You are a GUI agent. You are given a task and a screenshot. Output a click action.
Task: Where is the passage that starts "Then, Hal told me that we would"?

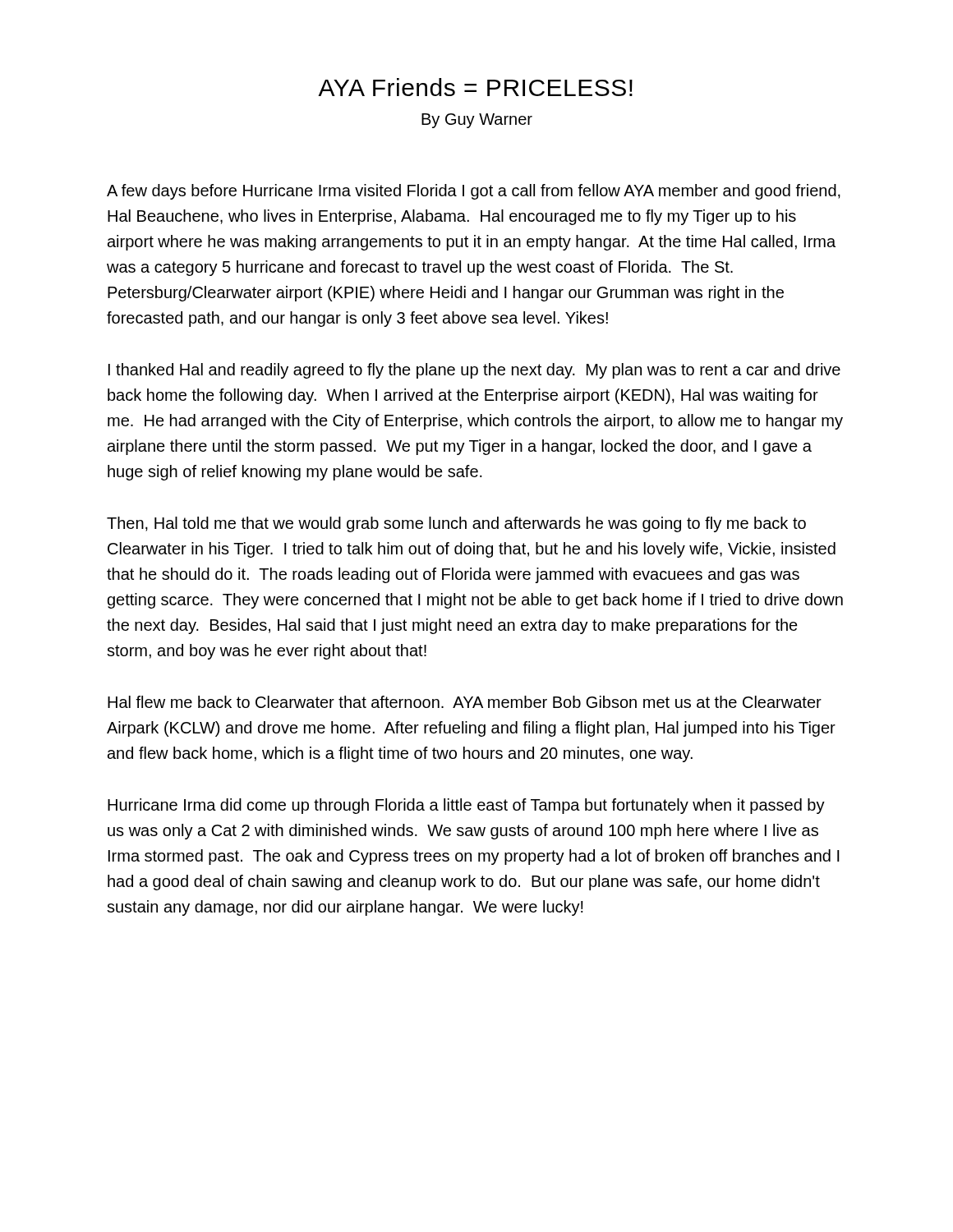(475, 587)
